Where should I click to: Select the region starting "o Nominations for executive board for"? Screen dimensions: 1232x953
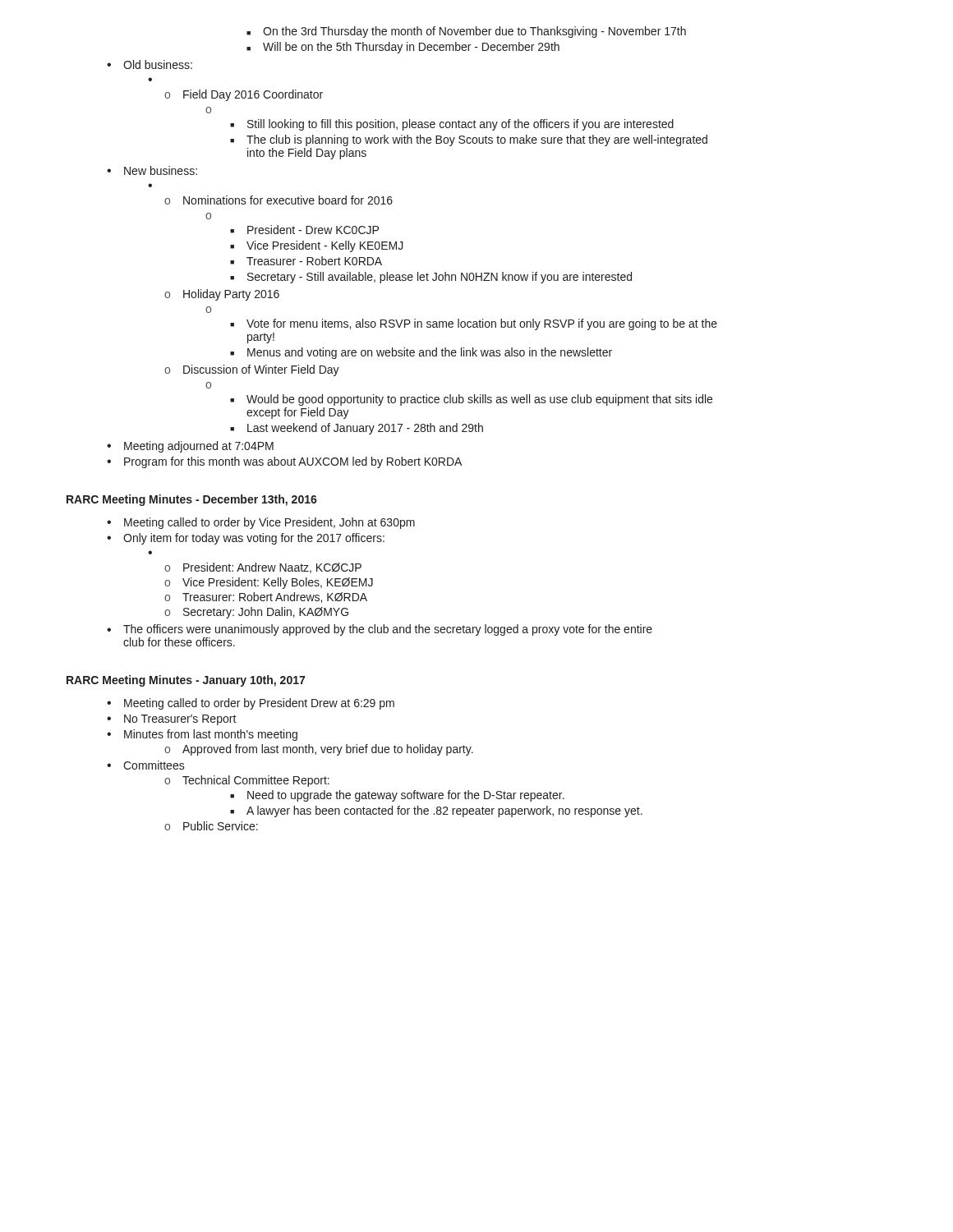[x=279, y=200]
